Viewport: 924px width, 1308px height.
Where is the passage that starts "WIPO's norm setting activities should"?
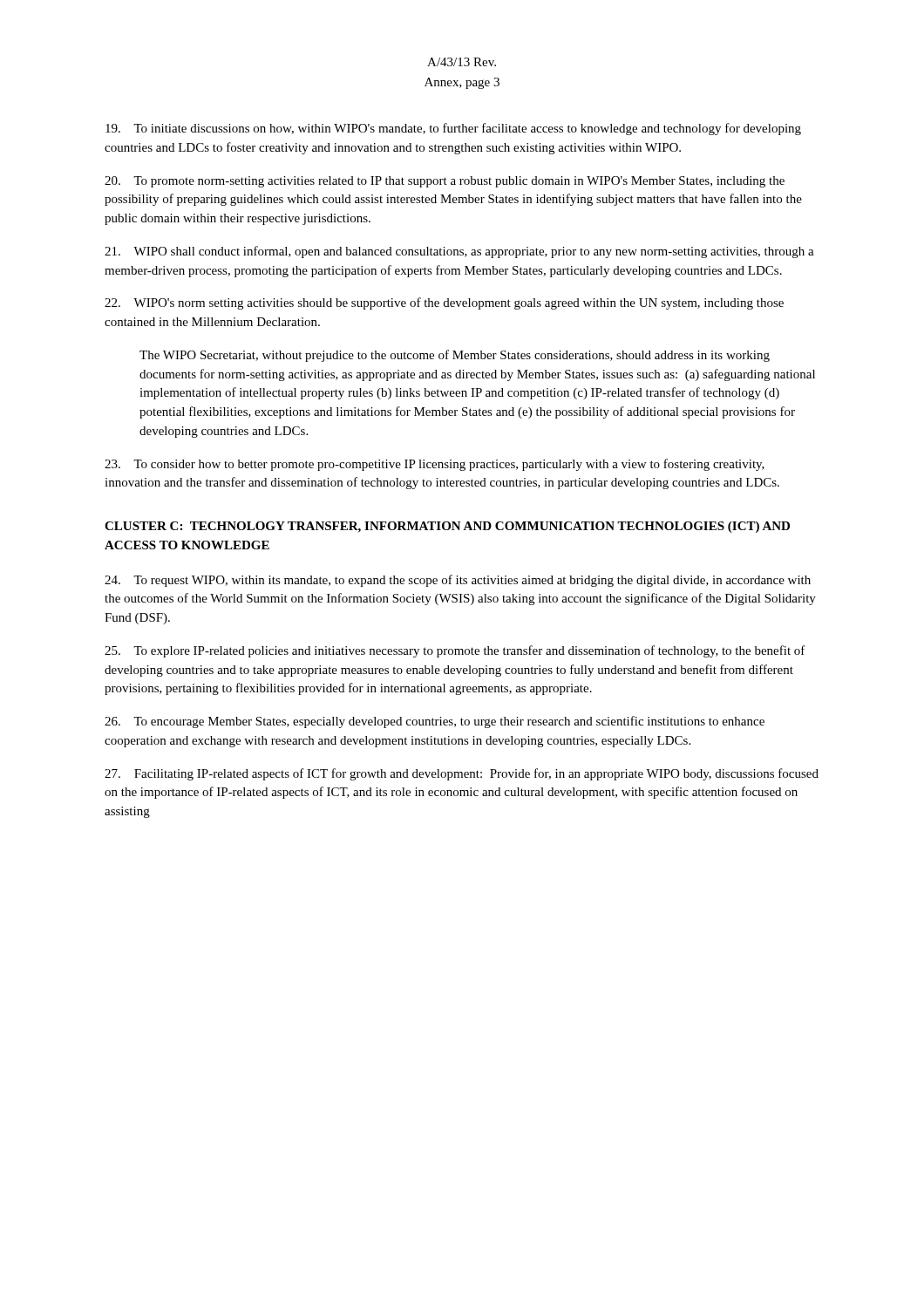(x=444, y=312)
